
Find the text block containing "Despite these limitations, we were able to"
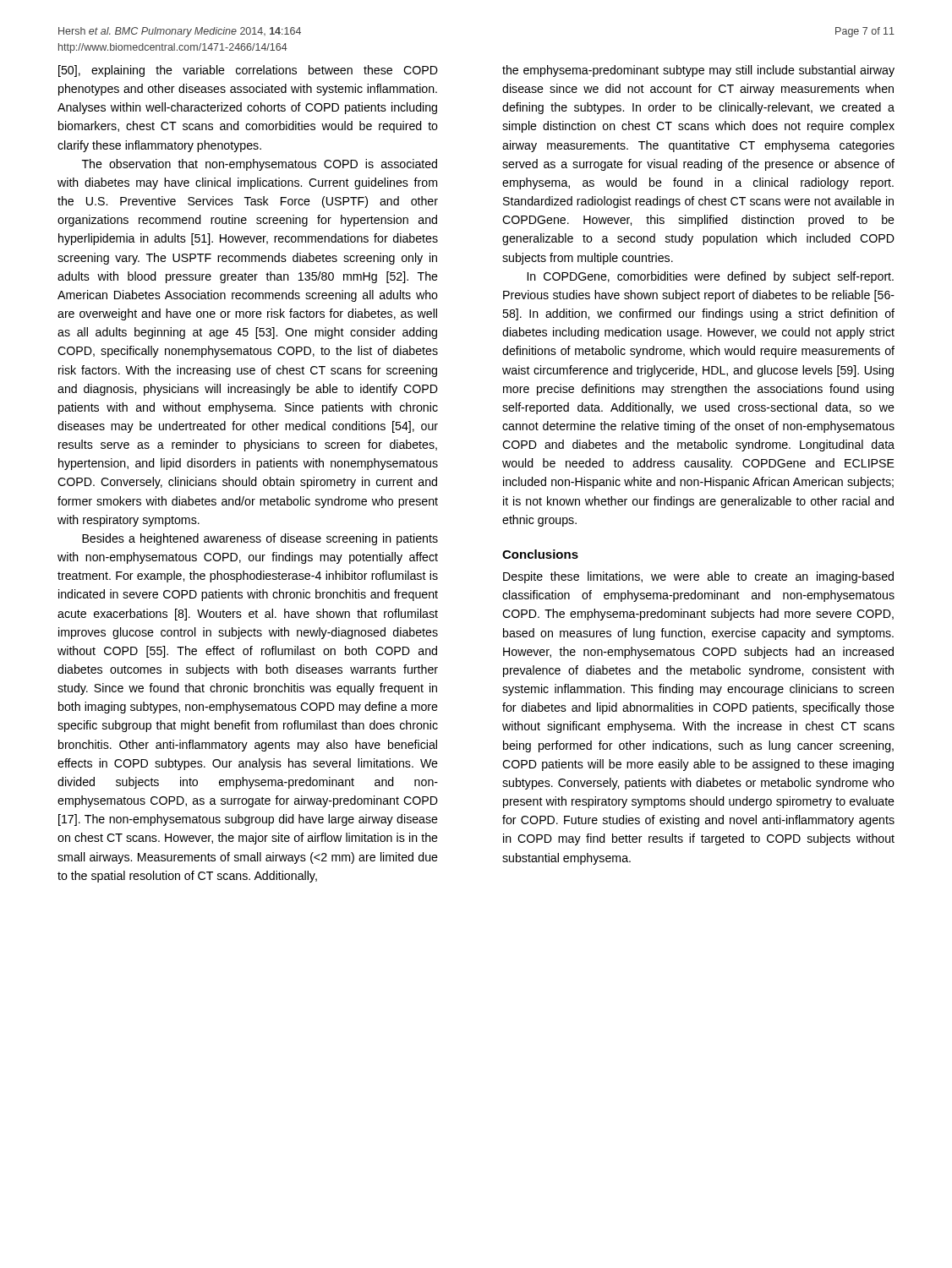tap(698, 717)
